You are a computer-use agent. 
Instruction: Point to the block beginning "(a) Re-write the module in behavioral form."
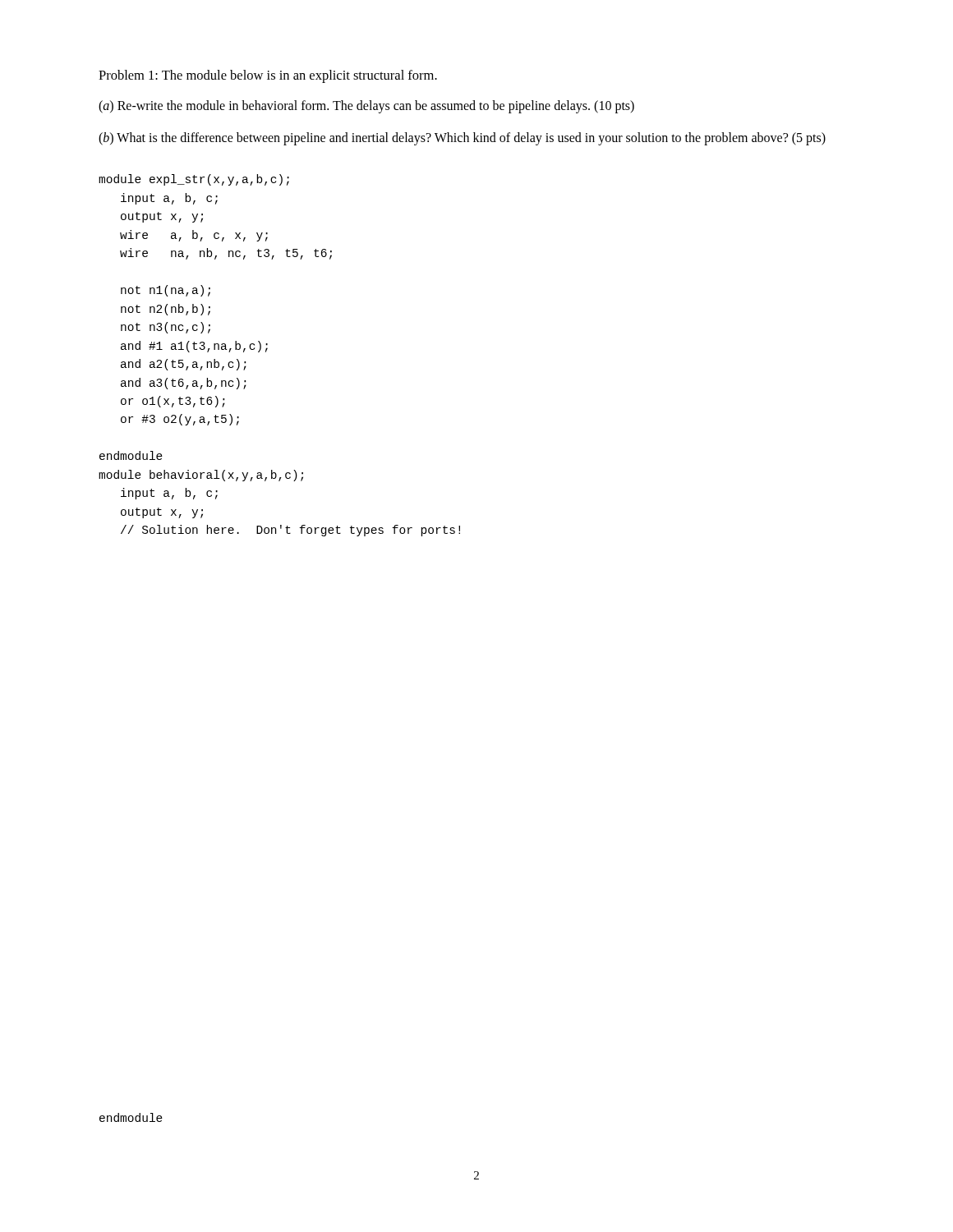[x=367, y=105]
